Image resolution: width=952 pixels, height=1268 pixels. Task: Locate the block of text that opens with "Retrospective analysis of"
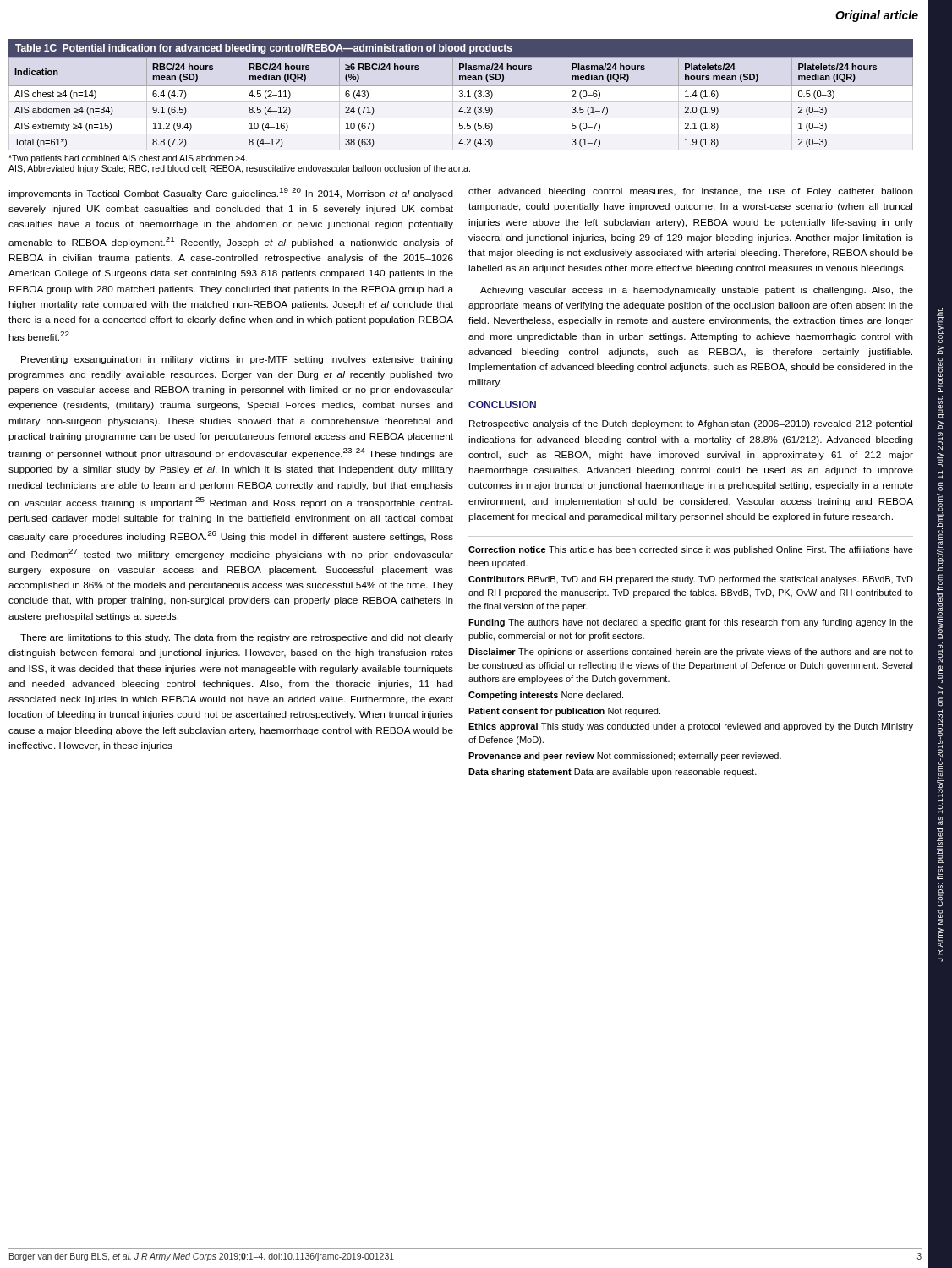[x=691, y=470]
